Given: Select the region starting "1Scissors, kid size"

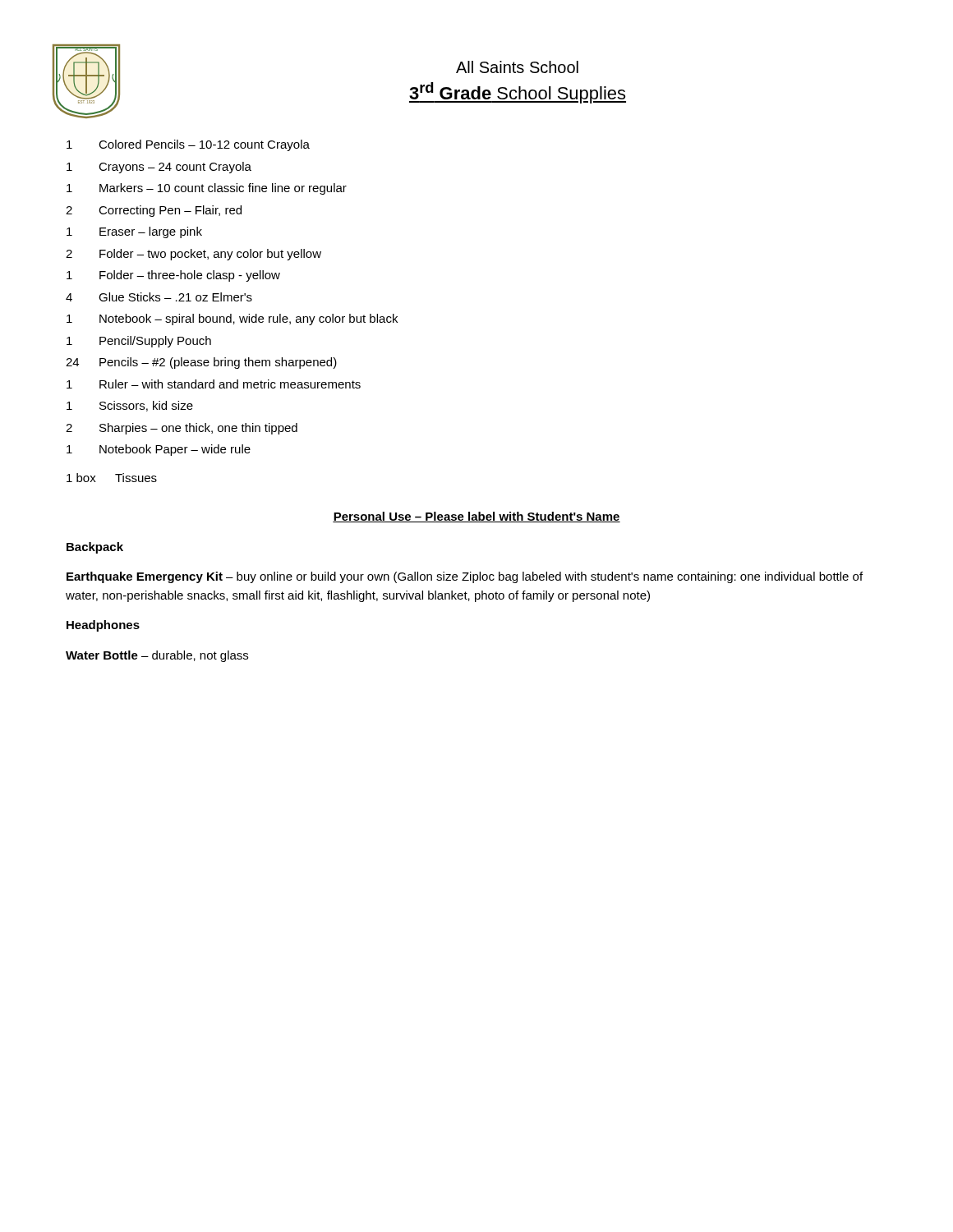Looking at the screenshot, I should point(130,406).
